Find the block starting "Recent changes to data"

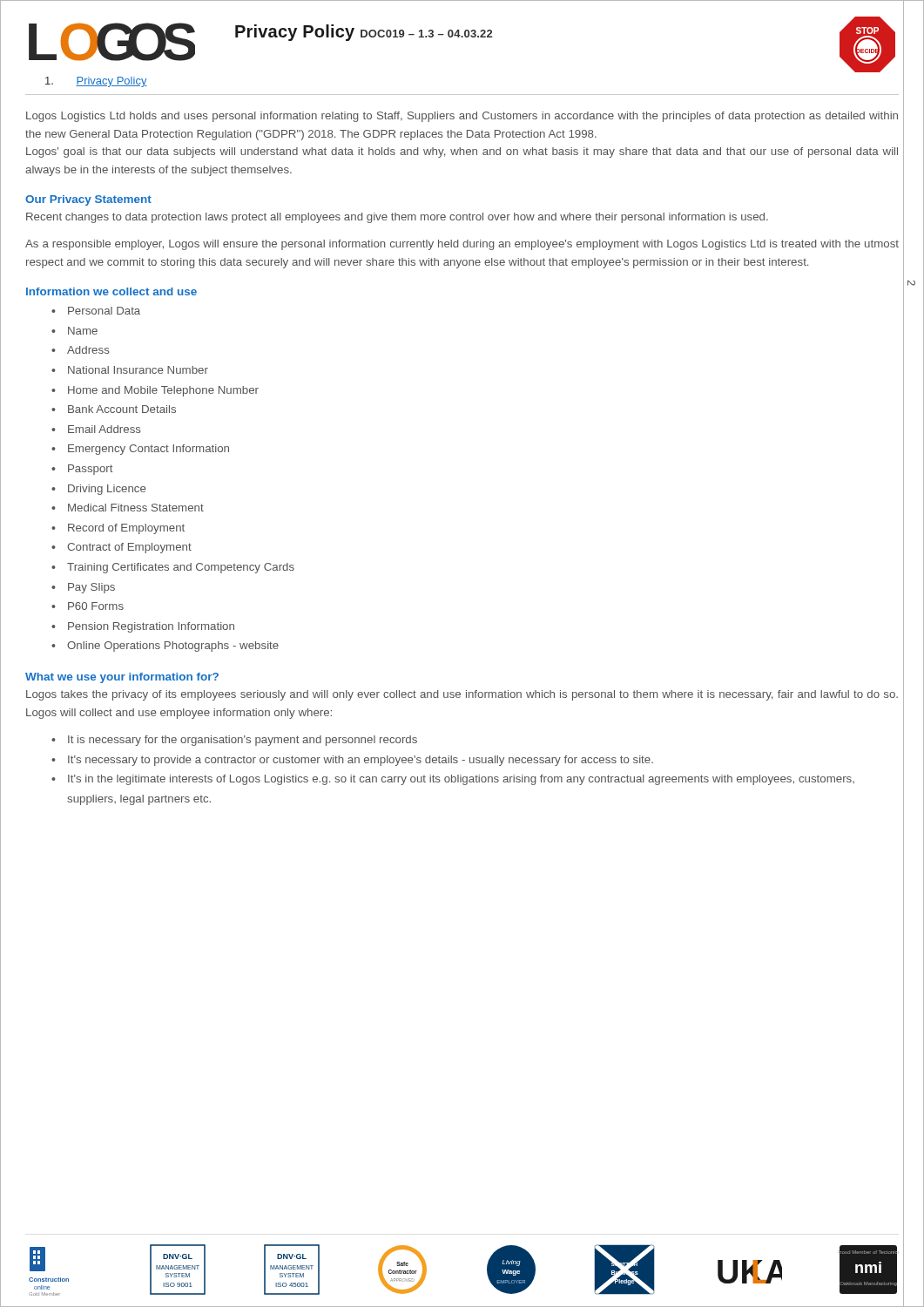coord(397,217)
